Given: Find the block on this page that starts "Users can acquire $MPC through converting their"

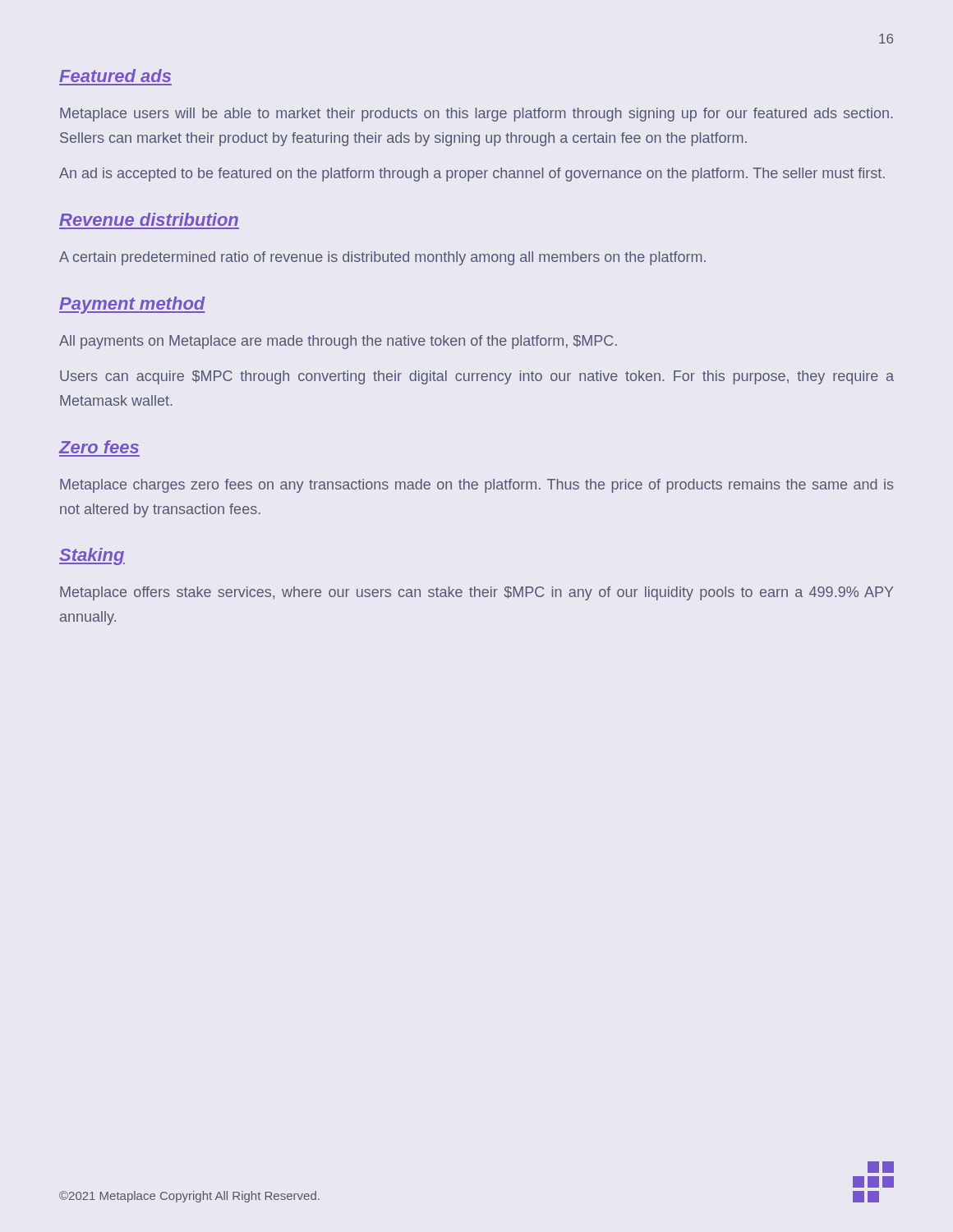Looking at the screenshot, I should pos(476,389).
